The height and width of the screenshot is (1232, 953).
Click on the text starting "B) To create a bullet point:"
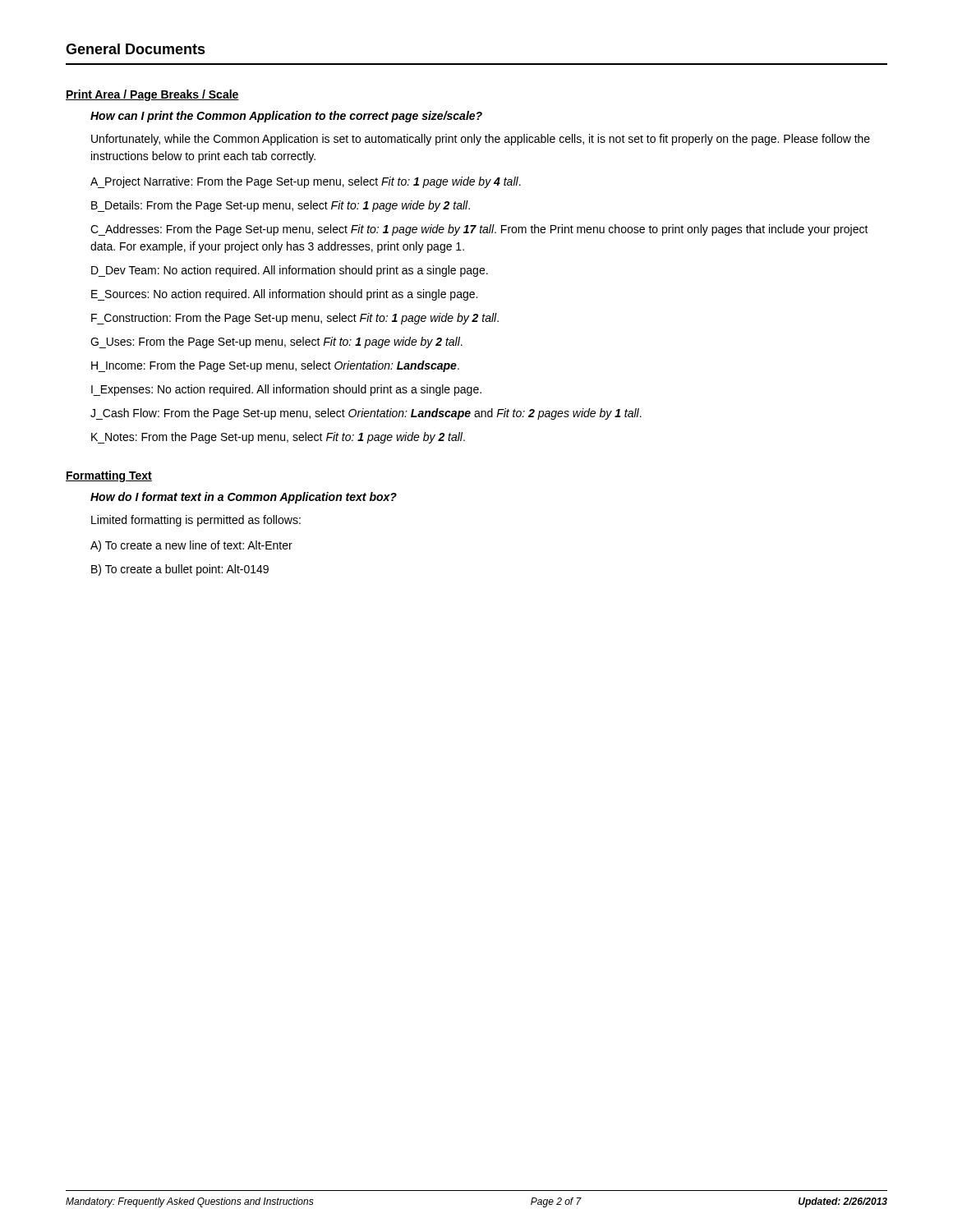[180, 569]
